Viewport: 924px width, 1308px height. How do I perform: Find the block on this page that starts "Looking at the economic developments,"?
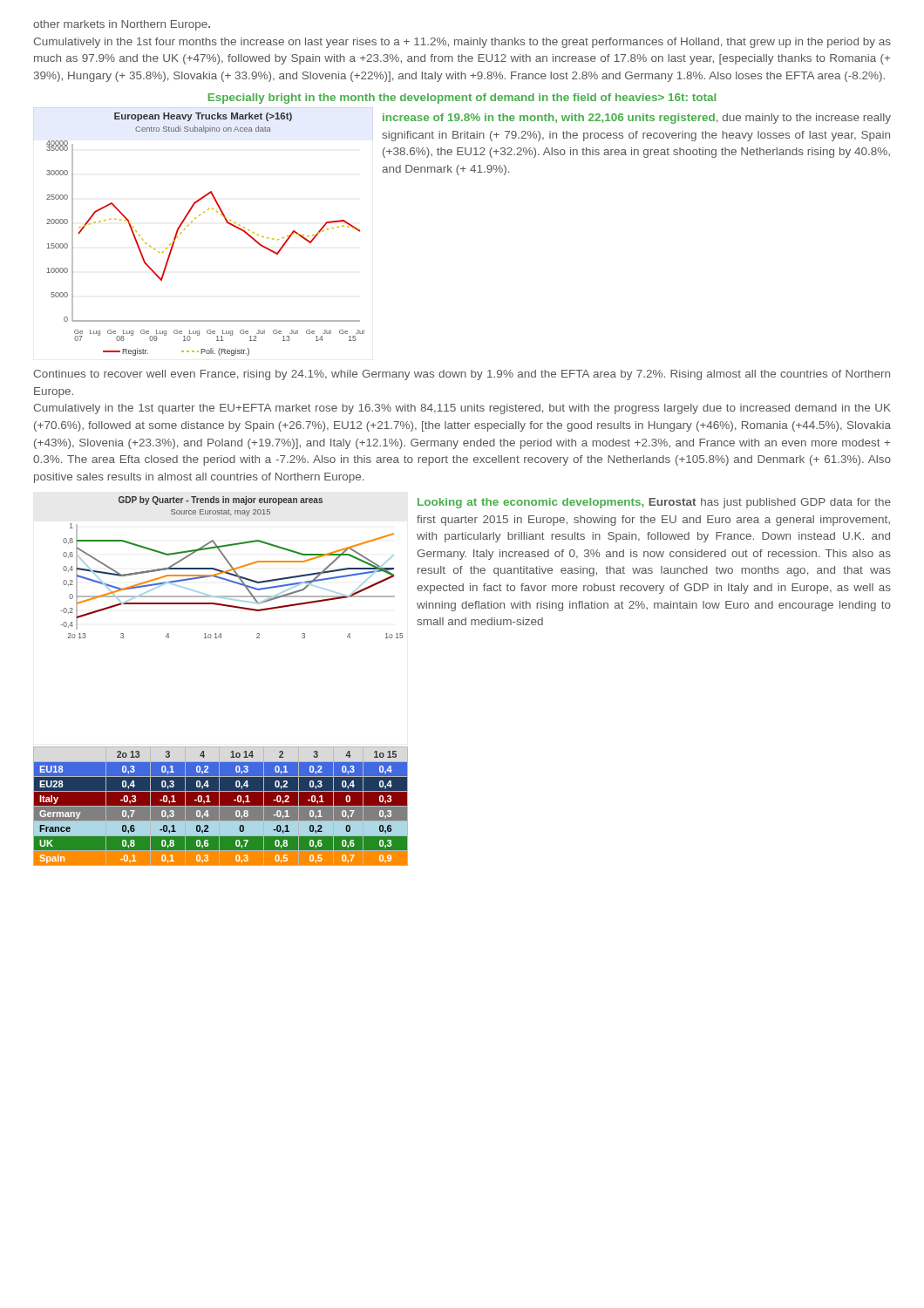[x=654, y=562]
